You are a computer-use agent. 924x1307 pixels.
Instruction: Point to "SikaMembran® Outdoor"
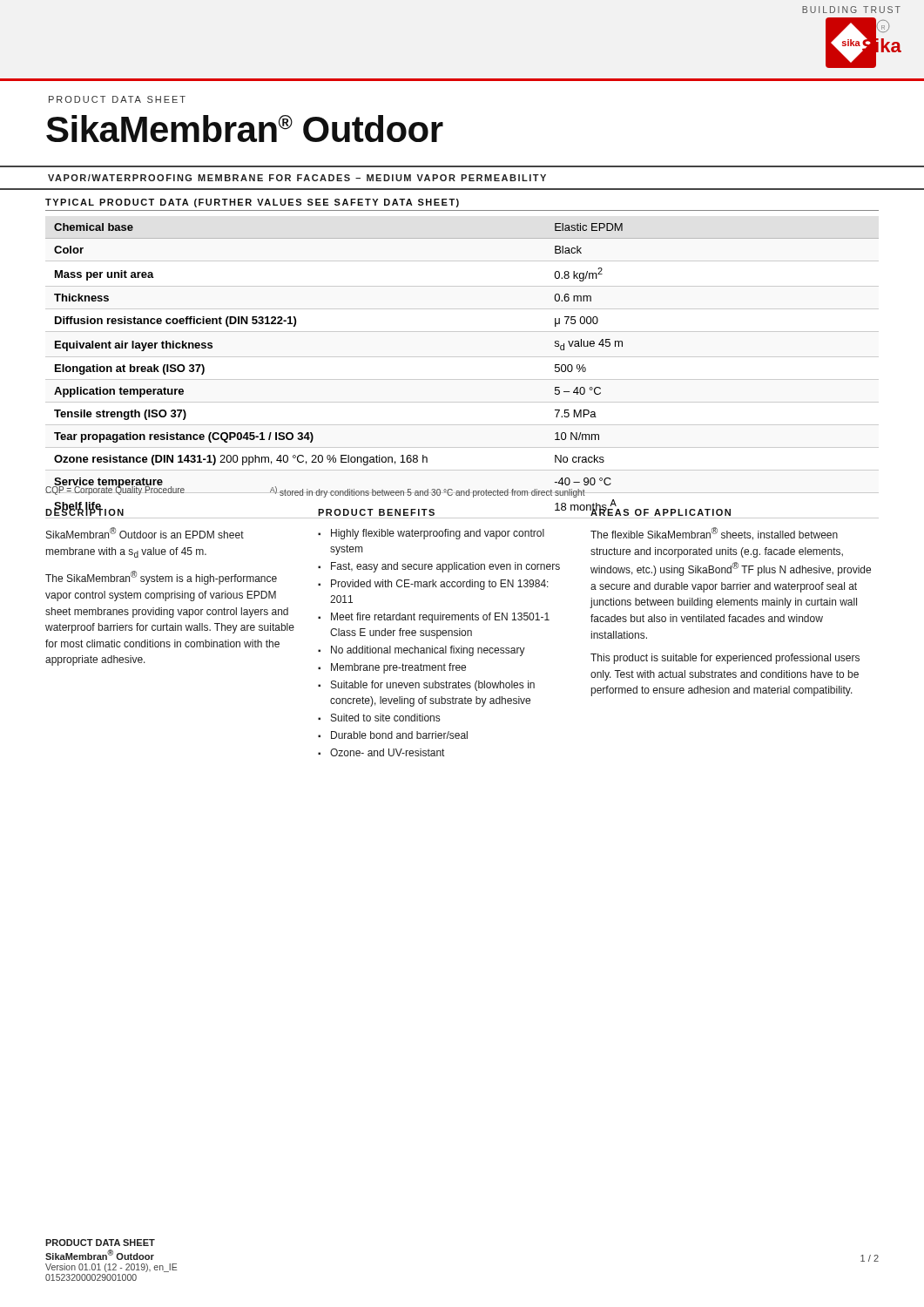pyautogui.click(x=244, y=129)
